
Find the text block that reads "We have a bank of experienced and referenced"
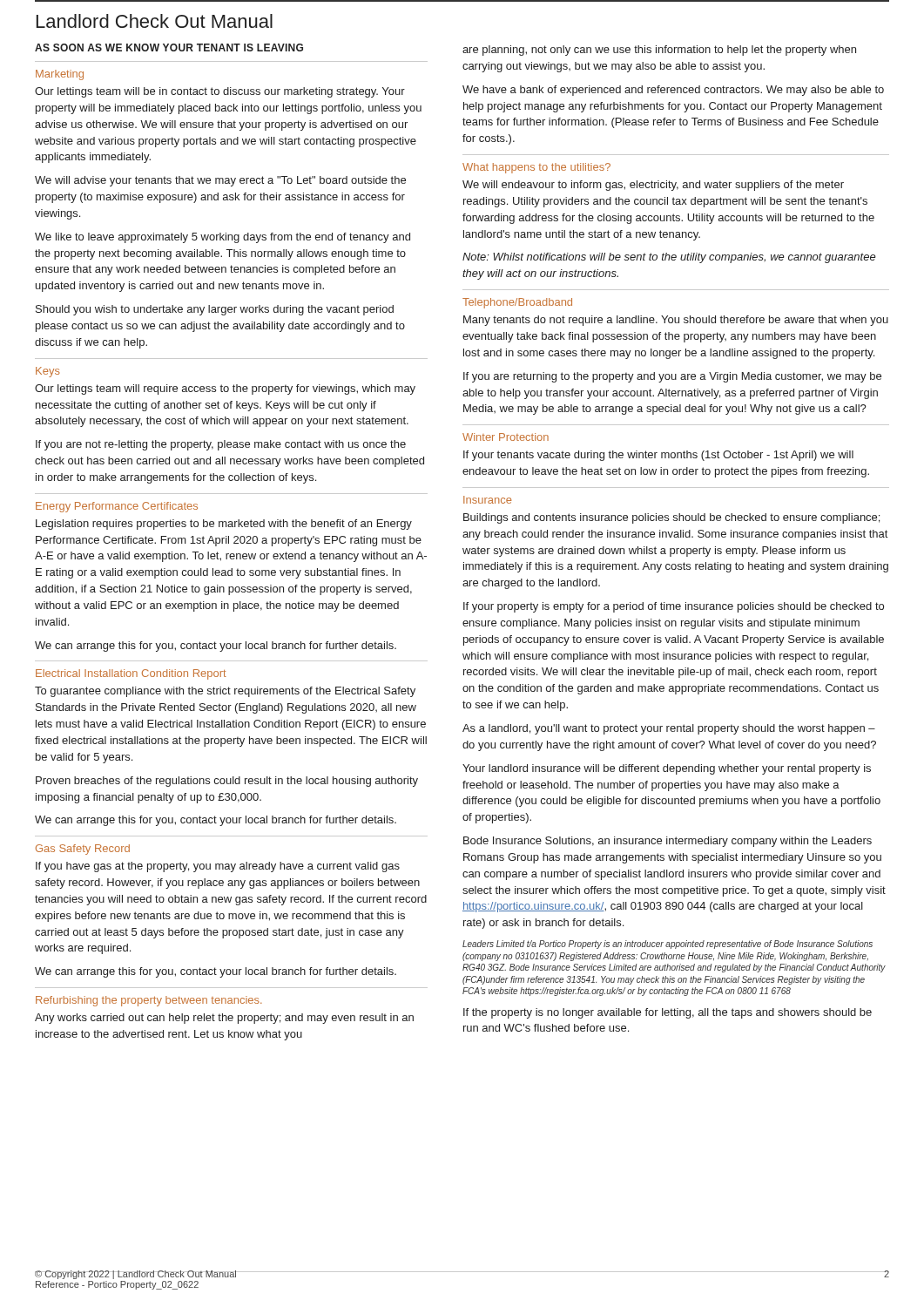pyautogui.click(x=676, y=114)
